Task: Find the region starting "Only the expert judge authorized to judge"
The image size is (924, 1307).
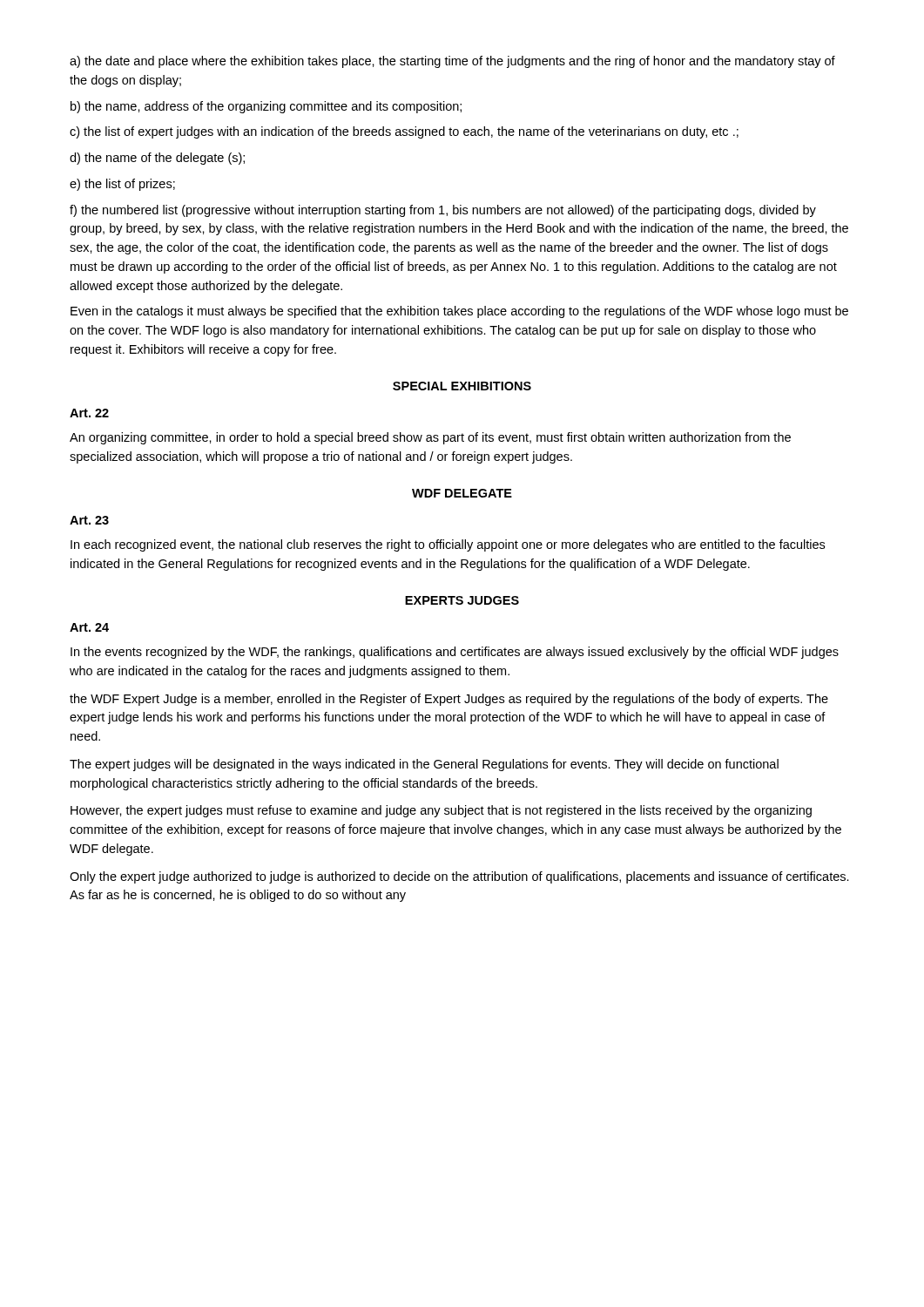Action: pyautogui.click(x=460, y=886)
